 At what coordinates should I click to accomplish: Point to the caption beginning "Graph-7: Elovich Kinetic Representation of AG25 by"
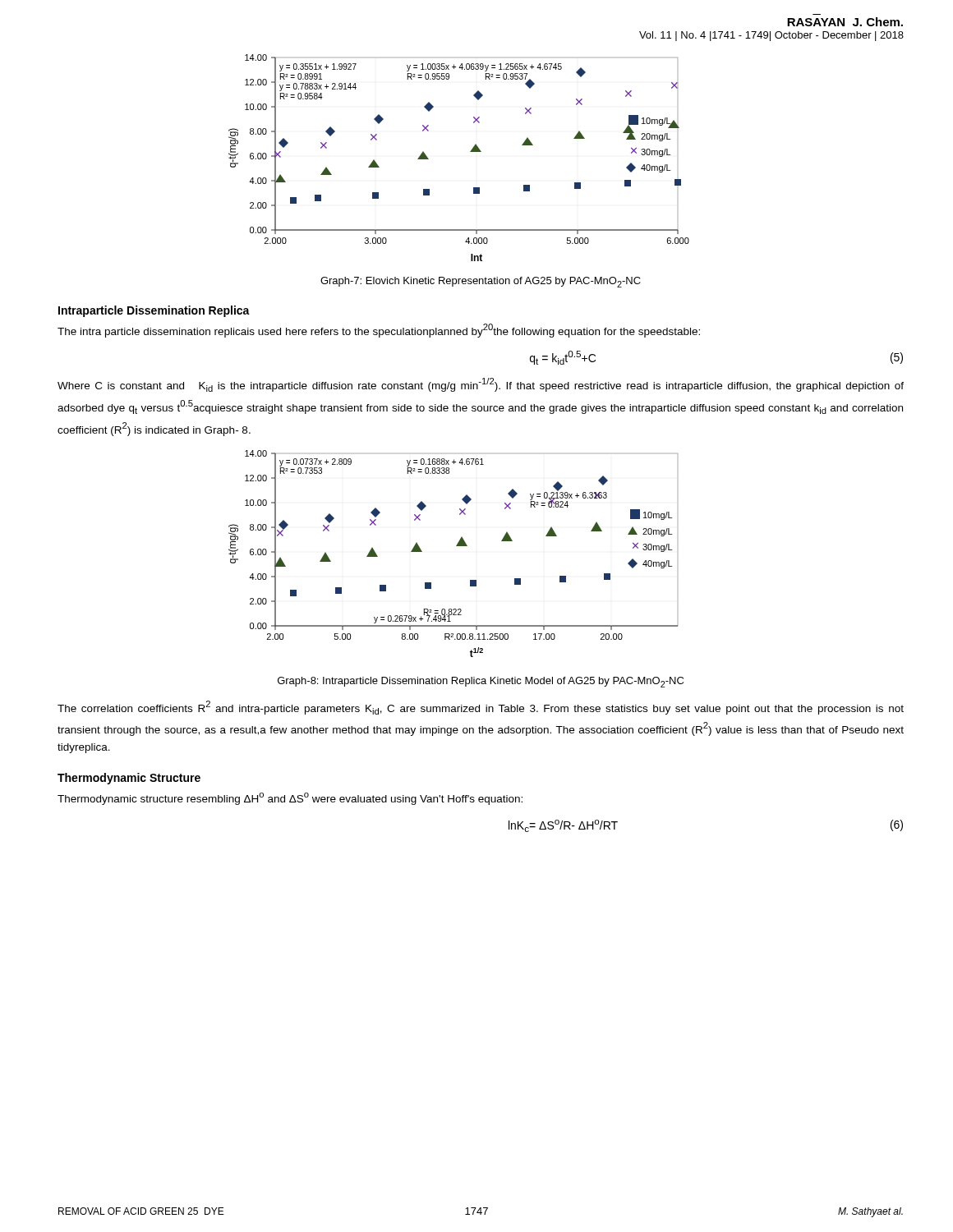tap(481, 282)
